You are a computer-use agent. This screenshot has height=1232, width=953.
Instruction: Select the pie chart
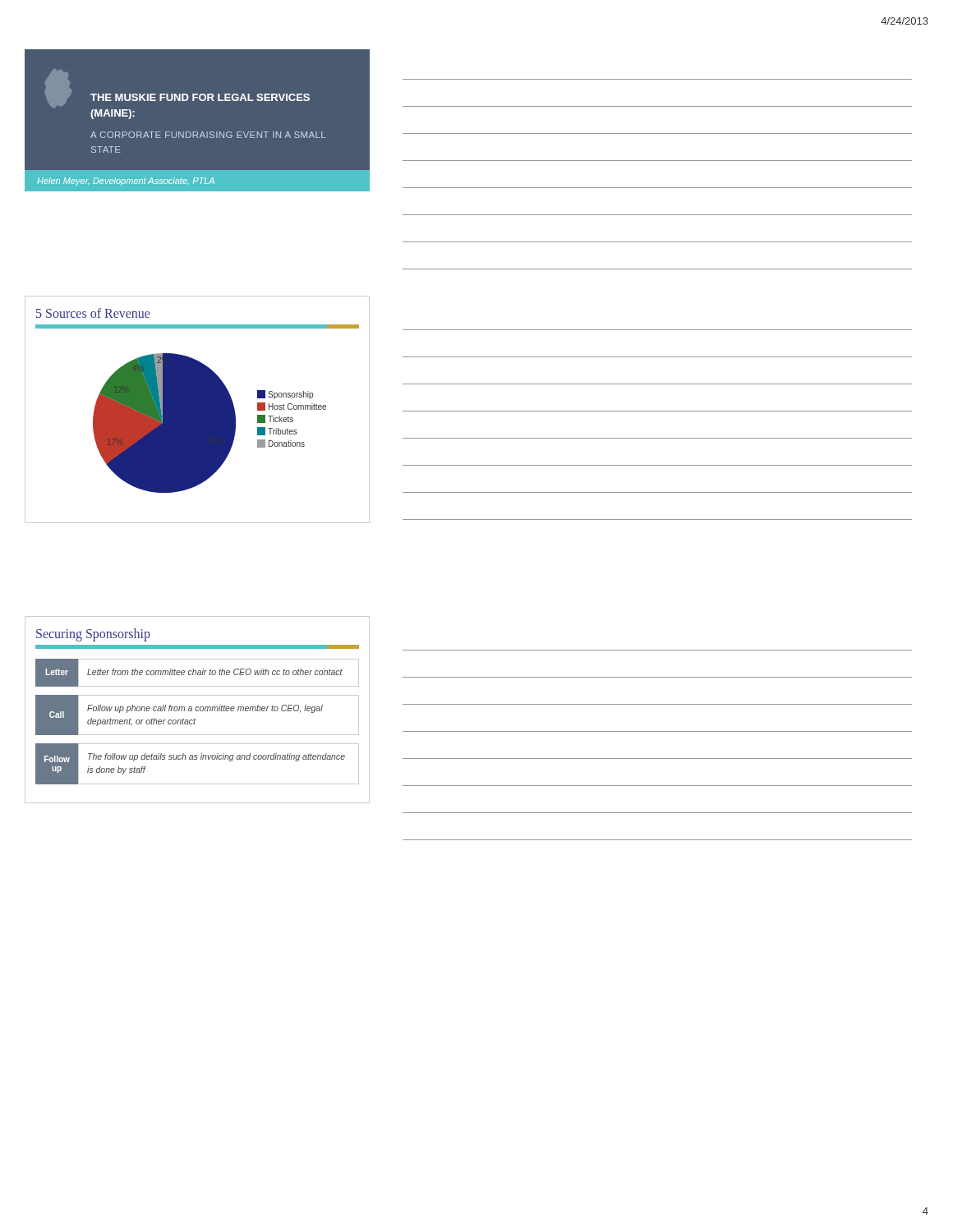coord(197,409)
